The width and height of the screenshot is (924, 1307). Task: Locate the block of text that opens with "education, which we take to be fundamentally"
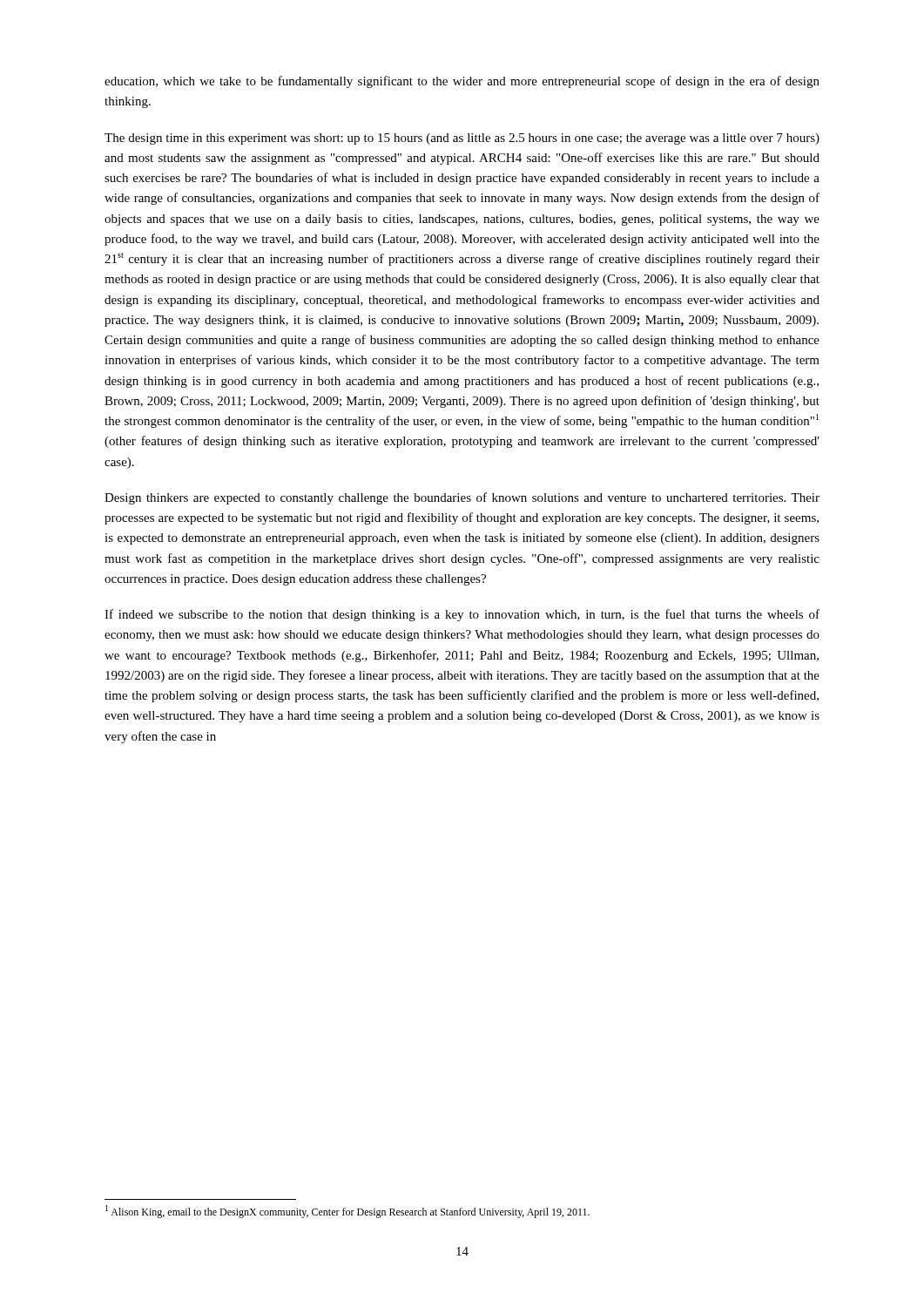pos(462,91)
